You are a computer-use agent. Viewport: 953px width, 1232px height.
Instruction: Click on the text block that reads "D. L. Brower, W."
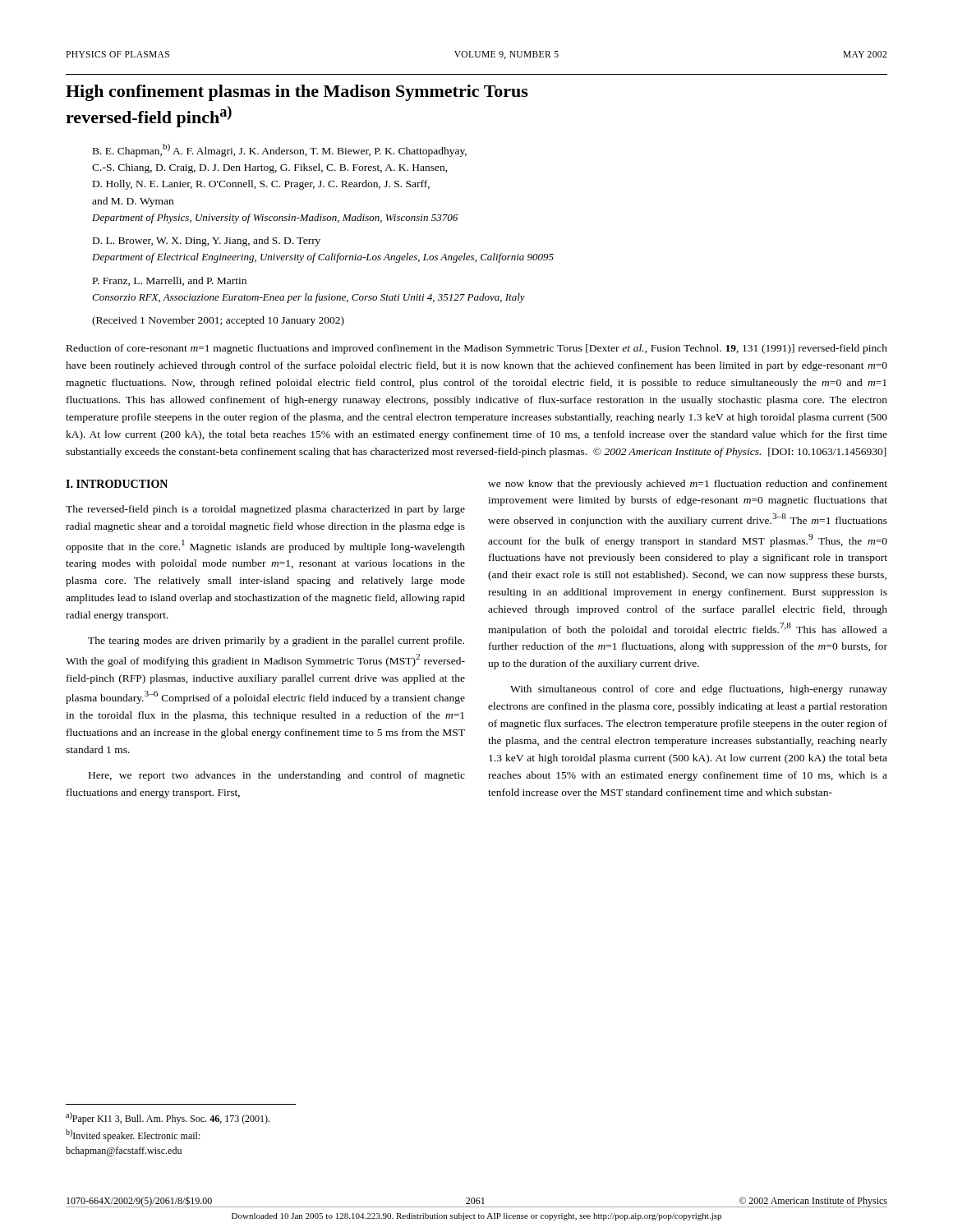323,249
